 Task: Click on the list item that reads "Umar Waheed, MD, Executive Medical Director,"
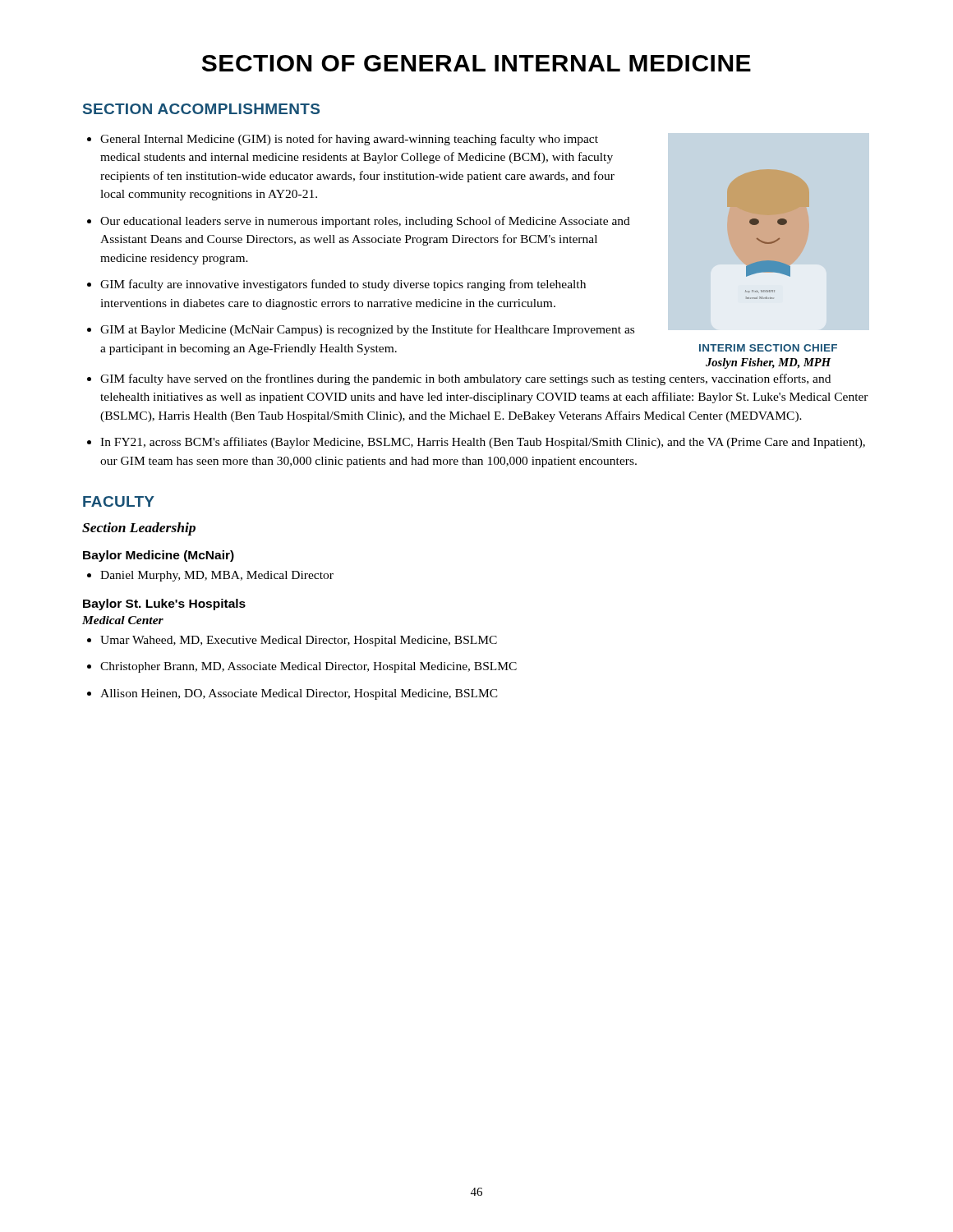click(x=299, y=639)
